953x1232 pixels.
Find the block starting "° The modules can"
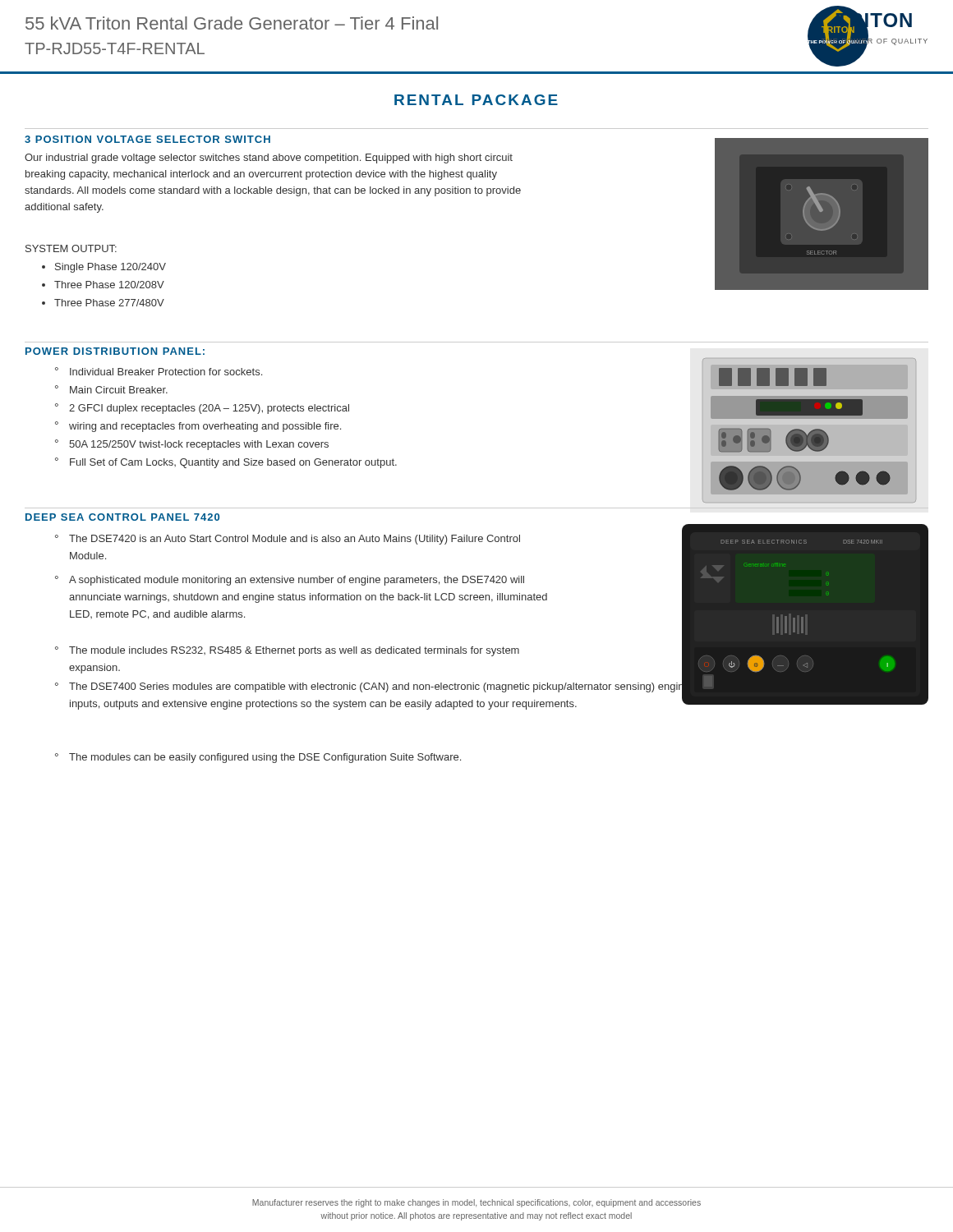coord(472,758)
